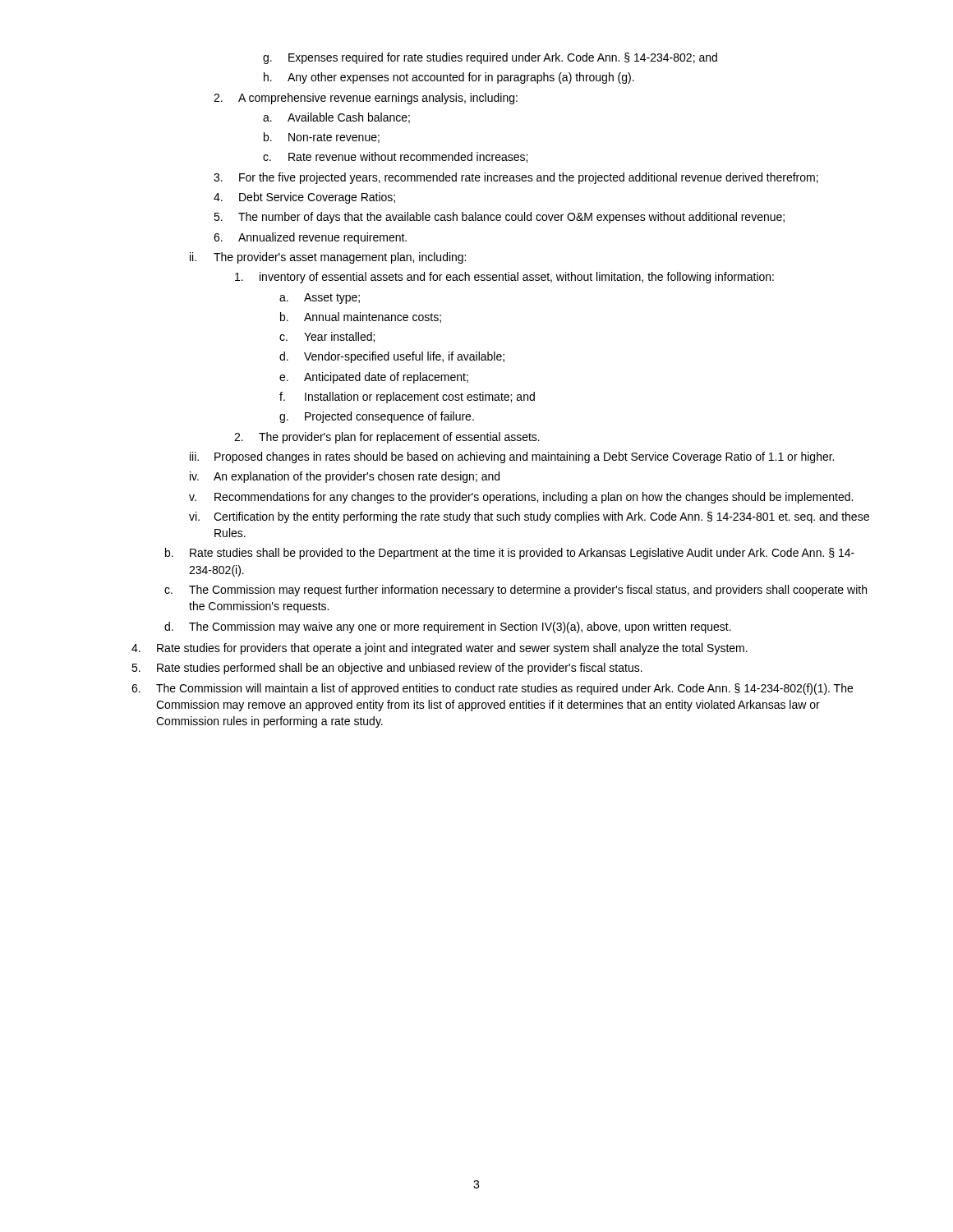Image resolution: width=953 pixels, height=1232 pixels.
Task: Click on the element starting "inventory of essential"
Action: click(x=553, y=277)
